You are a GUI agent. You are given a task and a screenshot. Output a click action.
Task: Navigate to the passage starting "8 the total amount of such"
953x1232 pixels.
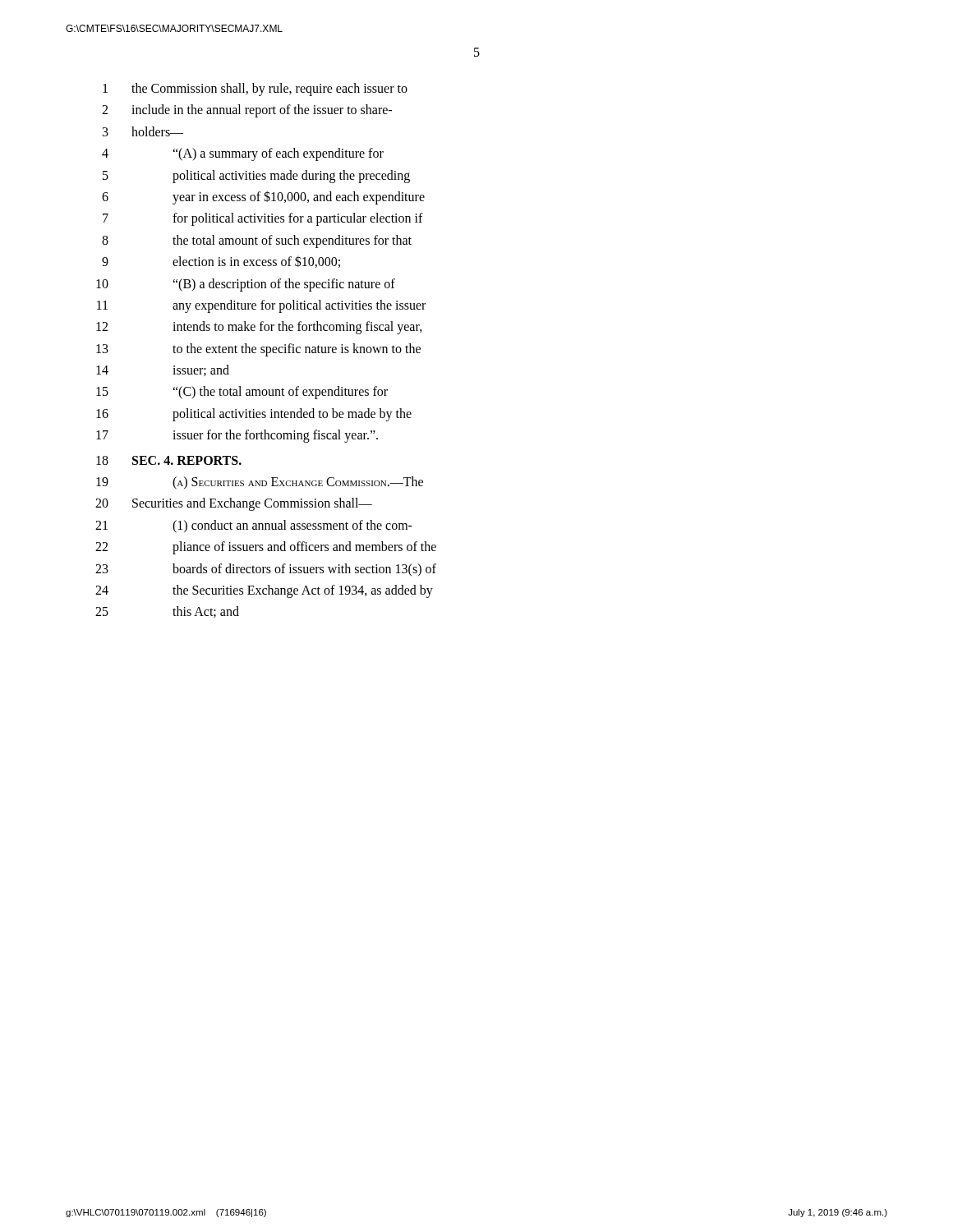click(x=257, y=241)
